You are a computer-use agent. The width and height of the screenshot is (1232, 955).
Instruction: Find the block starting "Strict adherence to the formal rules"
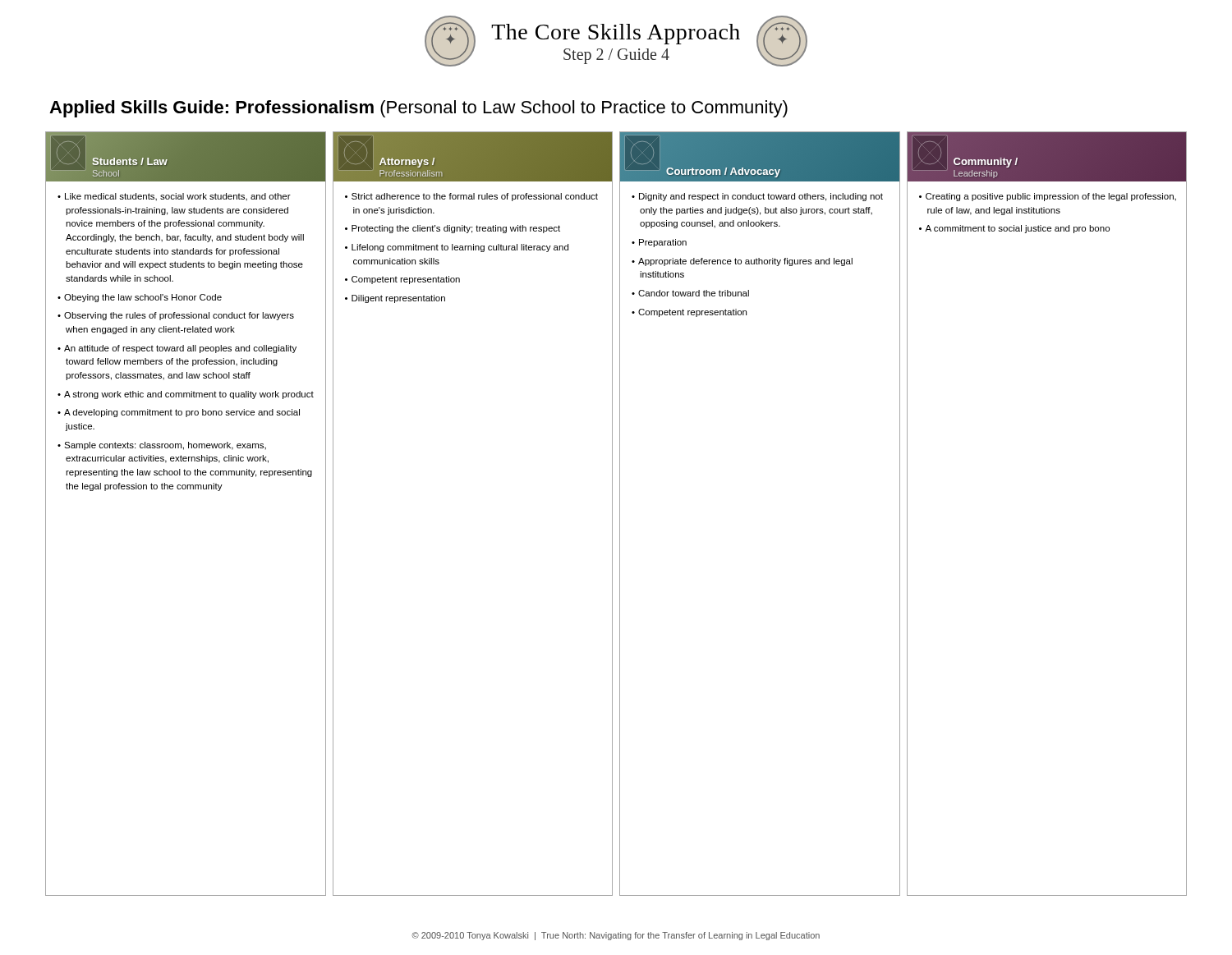coord(475,203)
